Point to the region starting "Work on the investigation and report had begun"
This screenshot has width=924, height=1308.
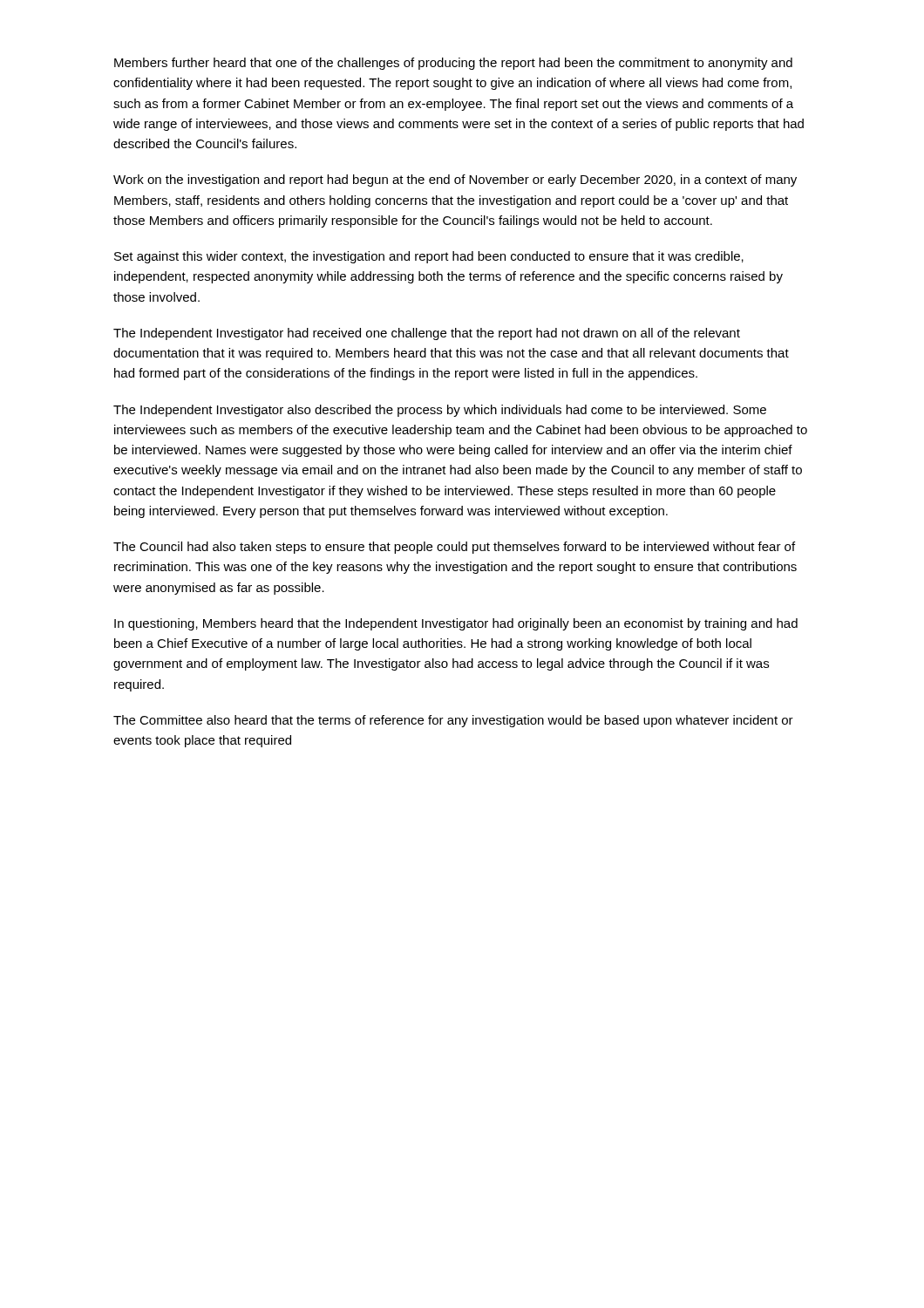tap(455, 200)
